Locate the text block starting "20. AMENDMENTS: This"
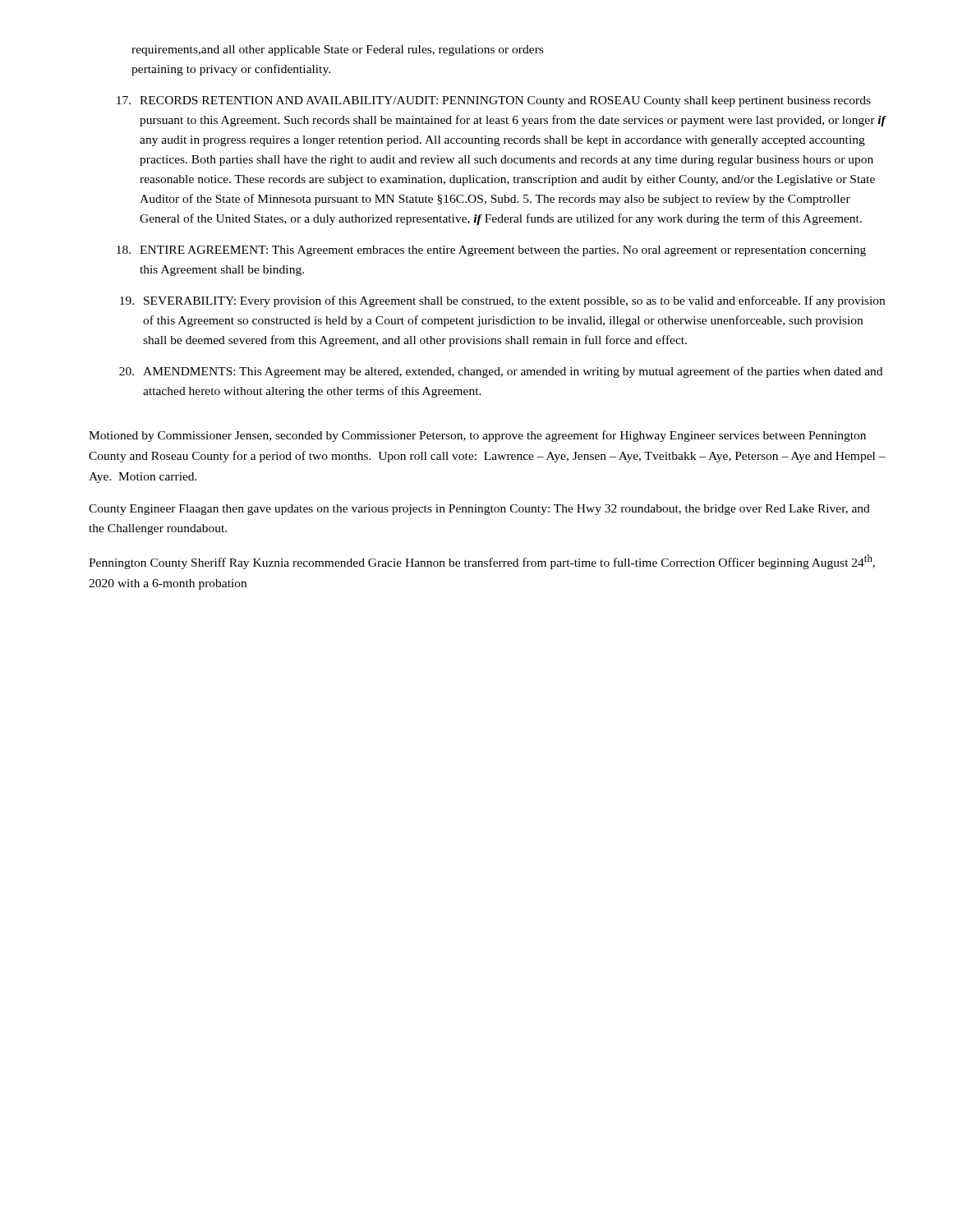This screenshot has width=953, height=1232. tap(496, 381)
